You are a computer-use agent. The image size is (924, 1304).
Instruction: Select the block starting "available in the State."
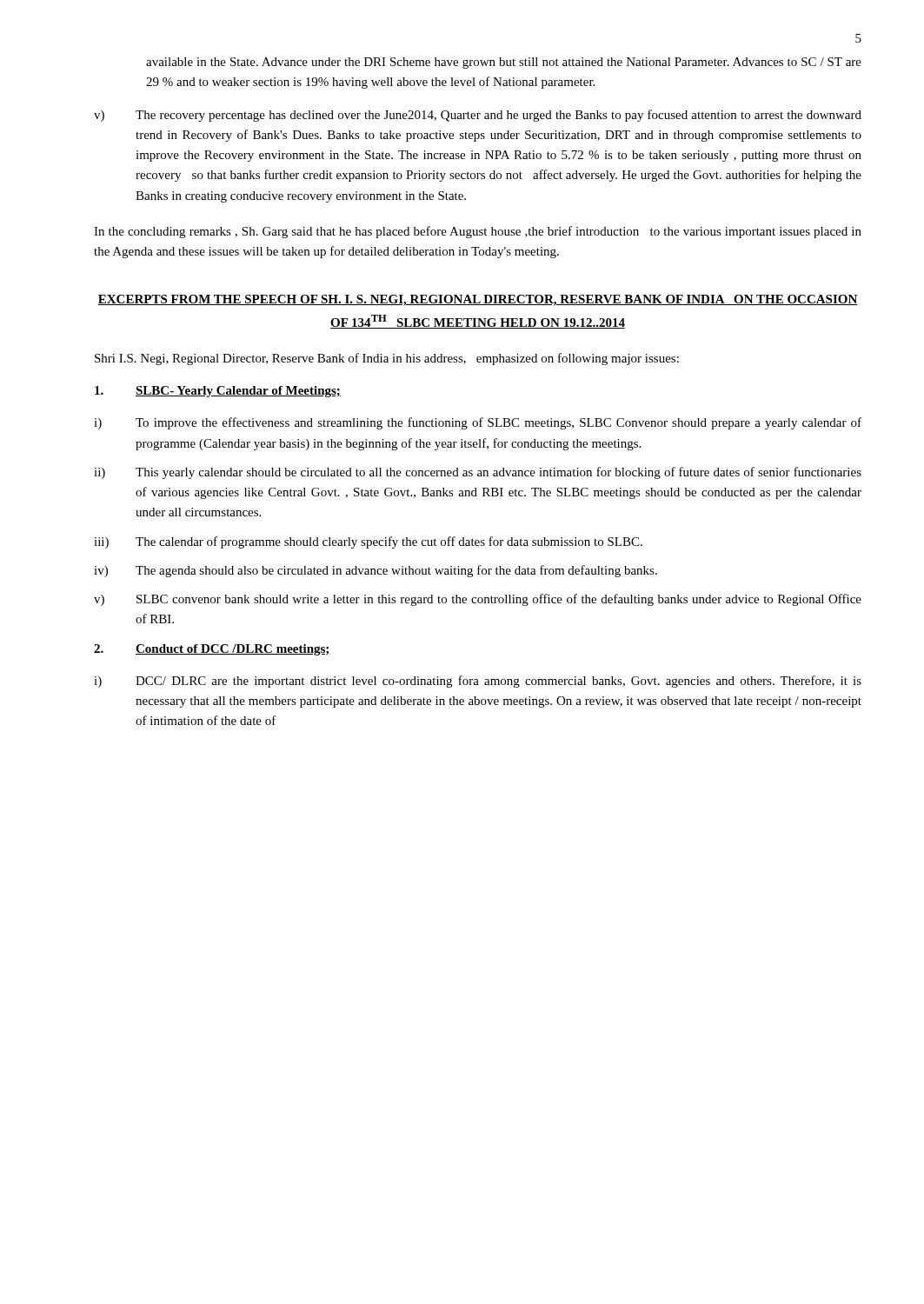pos(504,72)
